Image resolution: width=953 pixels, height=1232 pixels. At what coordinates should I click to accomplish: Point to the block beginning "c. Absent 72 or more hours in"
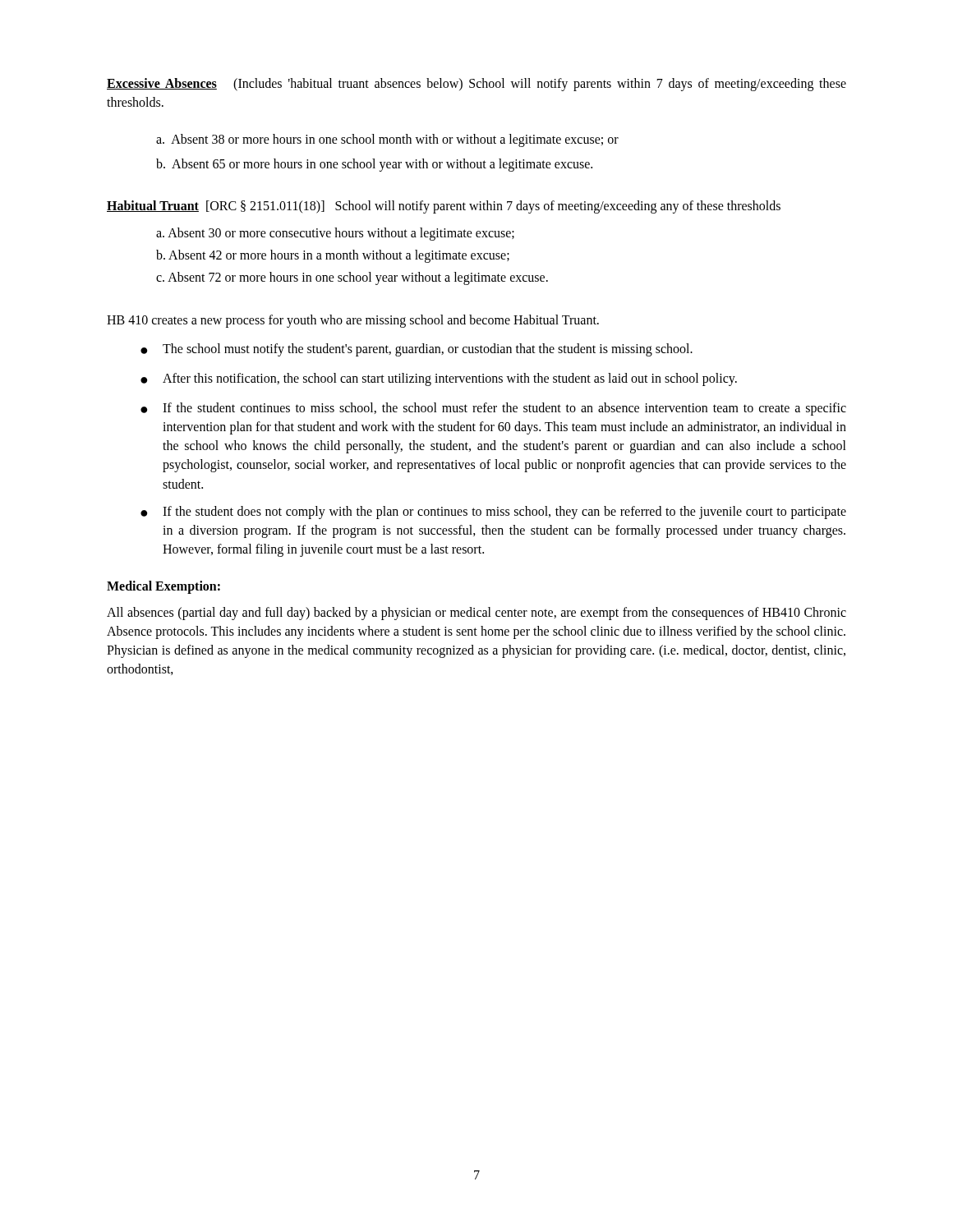click(x=501, y=278)
